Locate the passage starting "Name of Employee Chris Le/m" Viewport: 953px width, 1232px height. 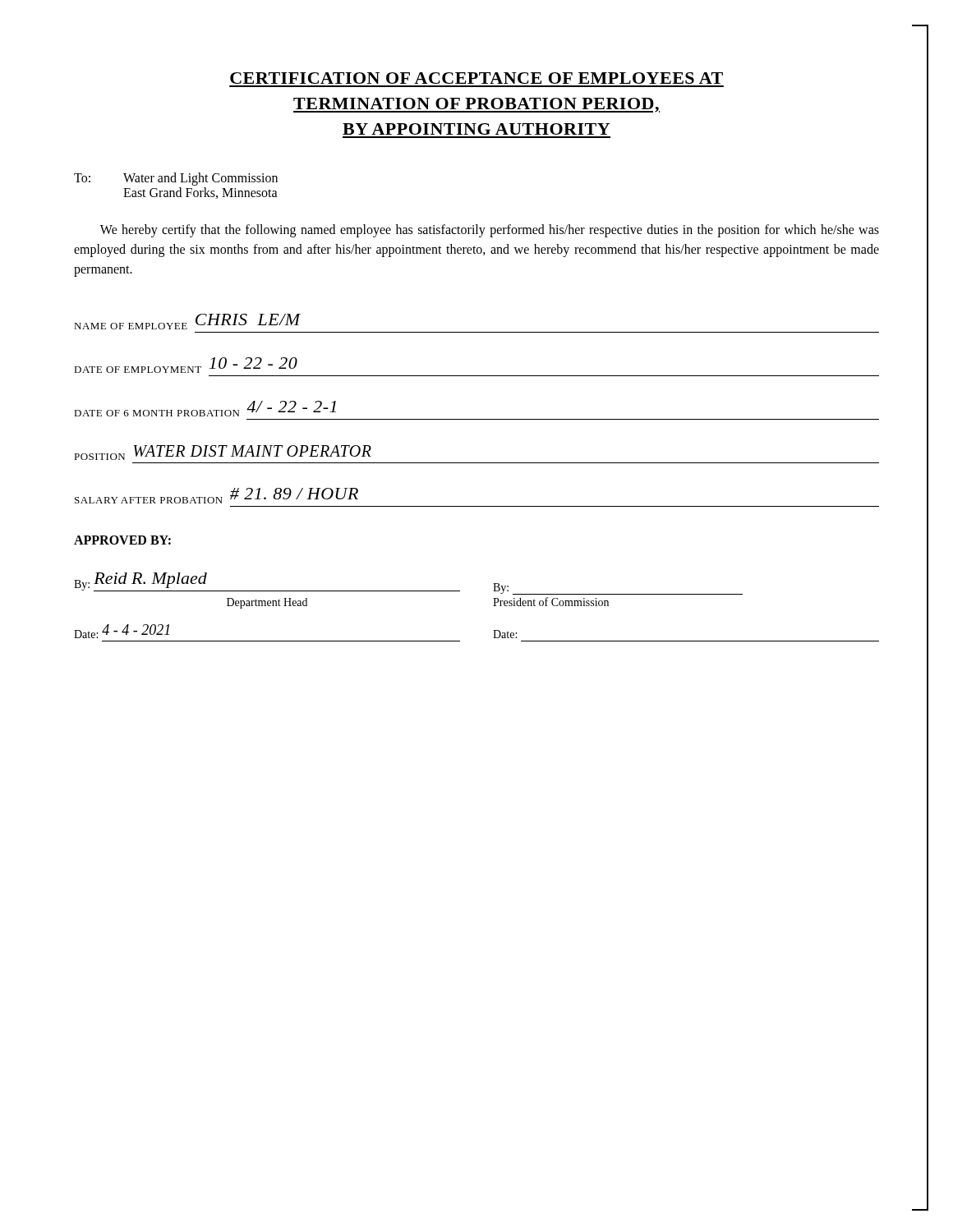click(x=187, y=322)
